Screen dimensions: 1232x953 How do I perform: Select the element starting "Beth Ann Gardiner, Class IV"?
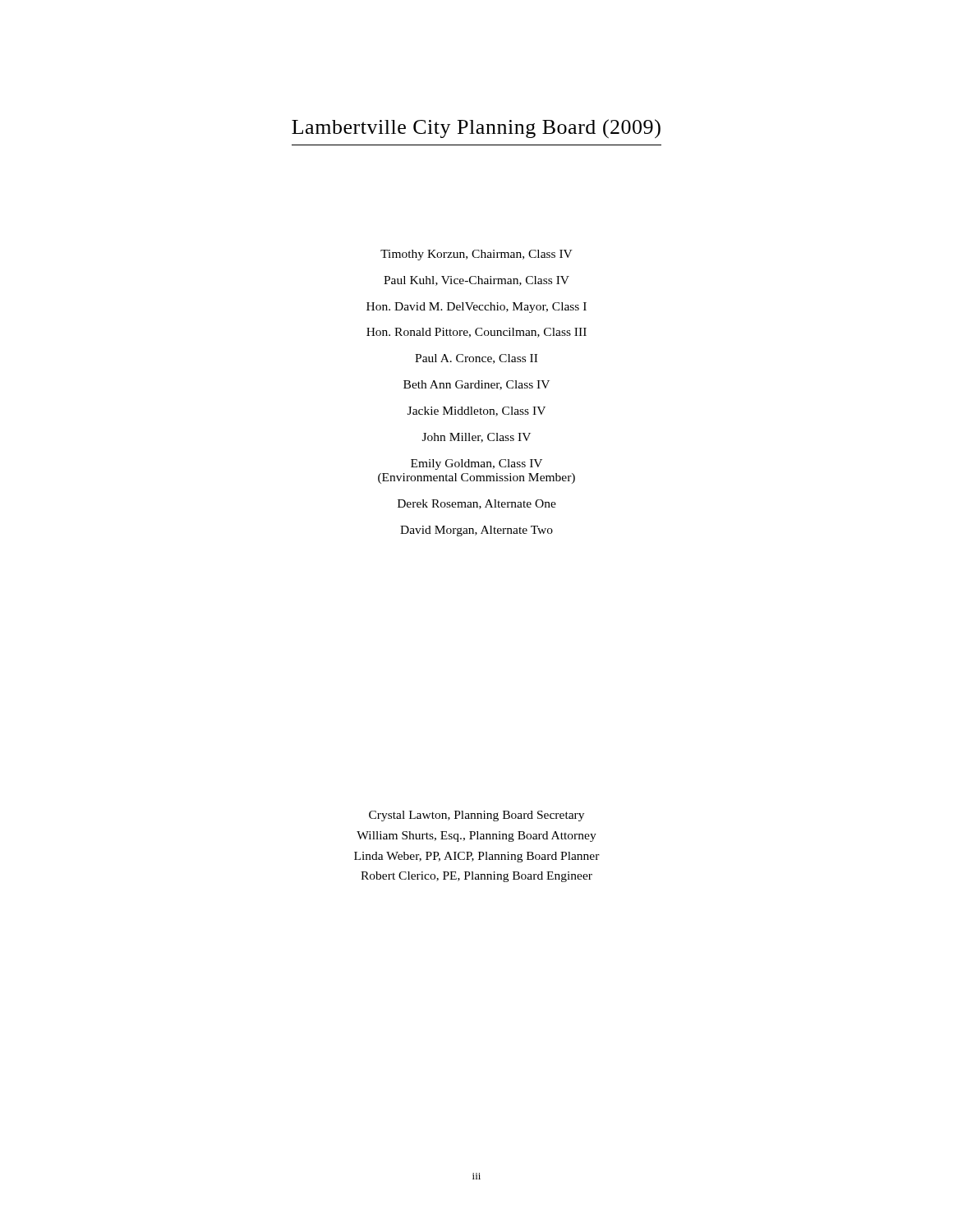(476, 384)
